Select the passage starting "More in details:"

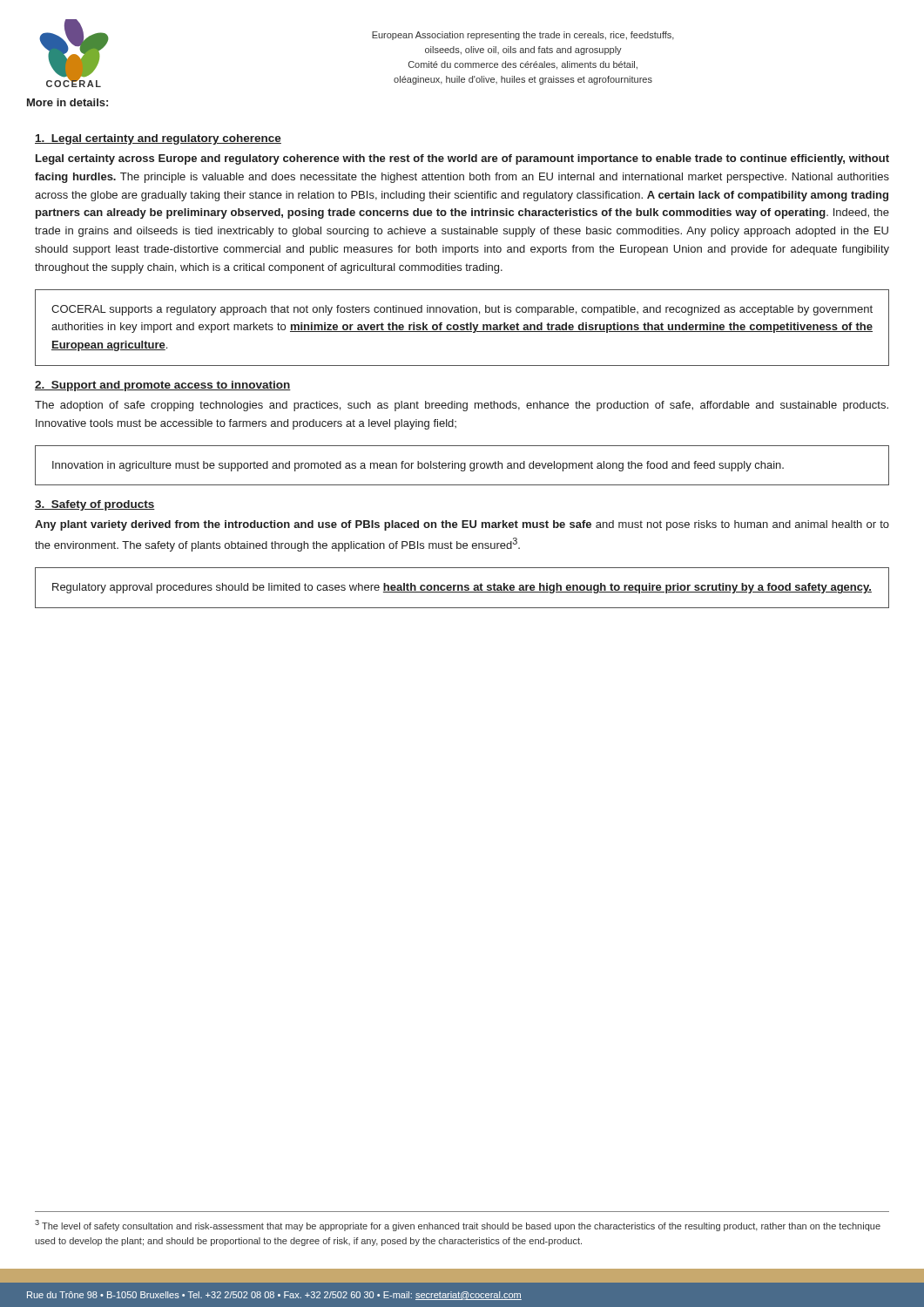click(x=68, y=102)
